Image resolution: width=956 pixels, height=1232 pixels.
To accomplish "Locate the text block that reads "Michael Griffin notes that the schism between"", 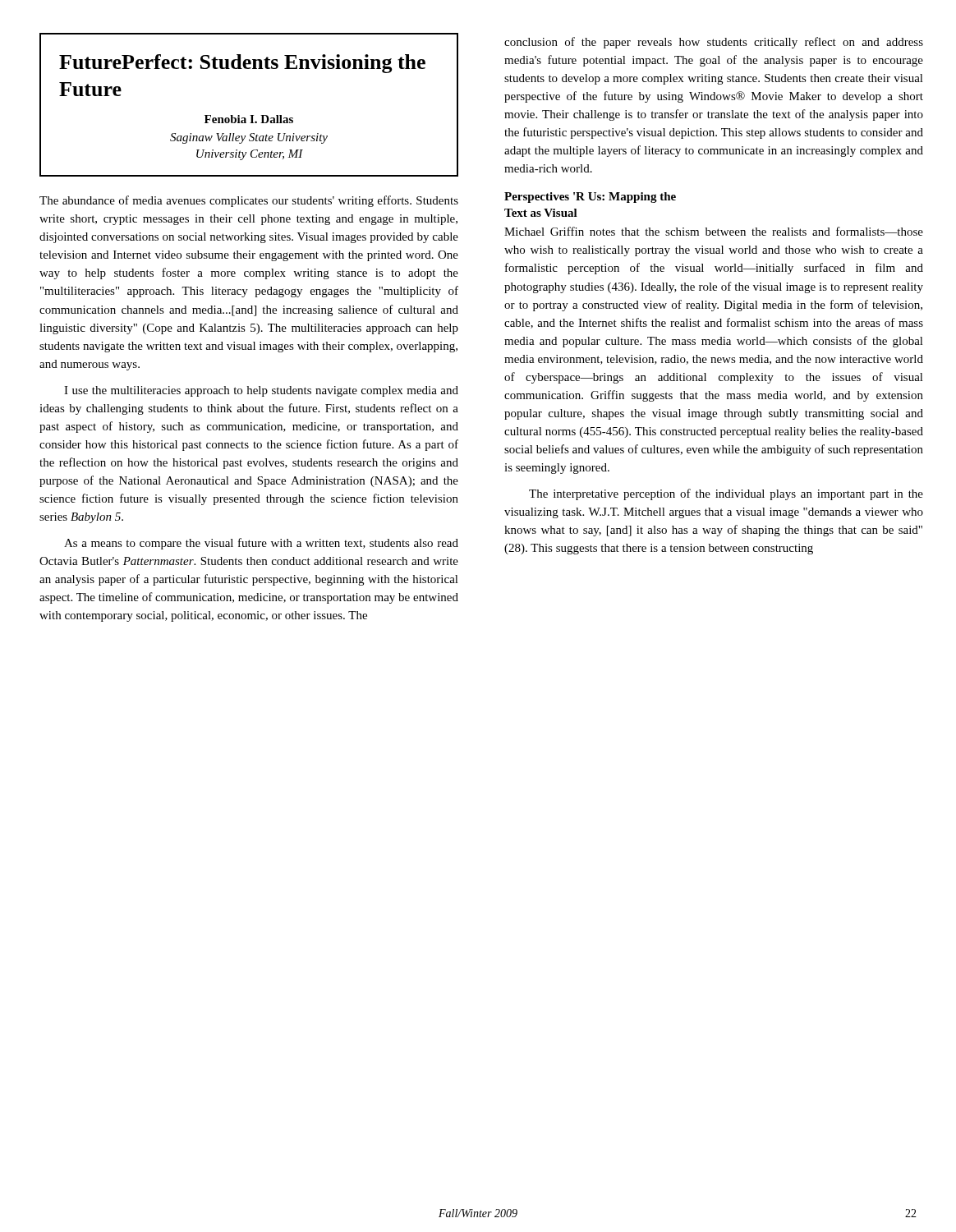I will [714, 350].
